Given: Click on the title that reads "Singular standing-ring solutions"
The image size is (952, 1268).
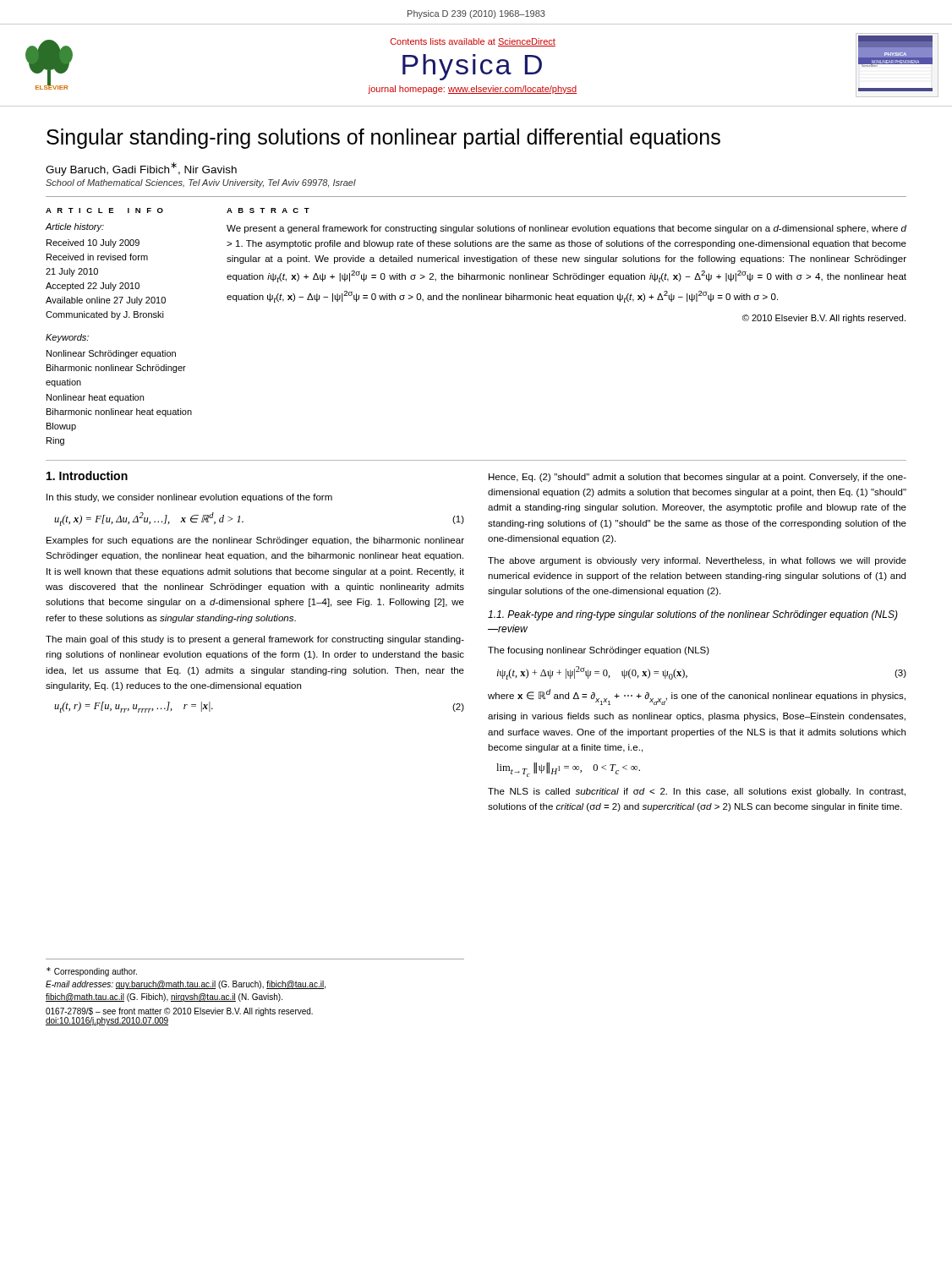Looking at the screenshot, I should point(383,137).
